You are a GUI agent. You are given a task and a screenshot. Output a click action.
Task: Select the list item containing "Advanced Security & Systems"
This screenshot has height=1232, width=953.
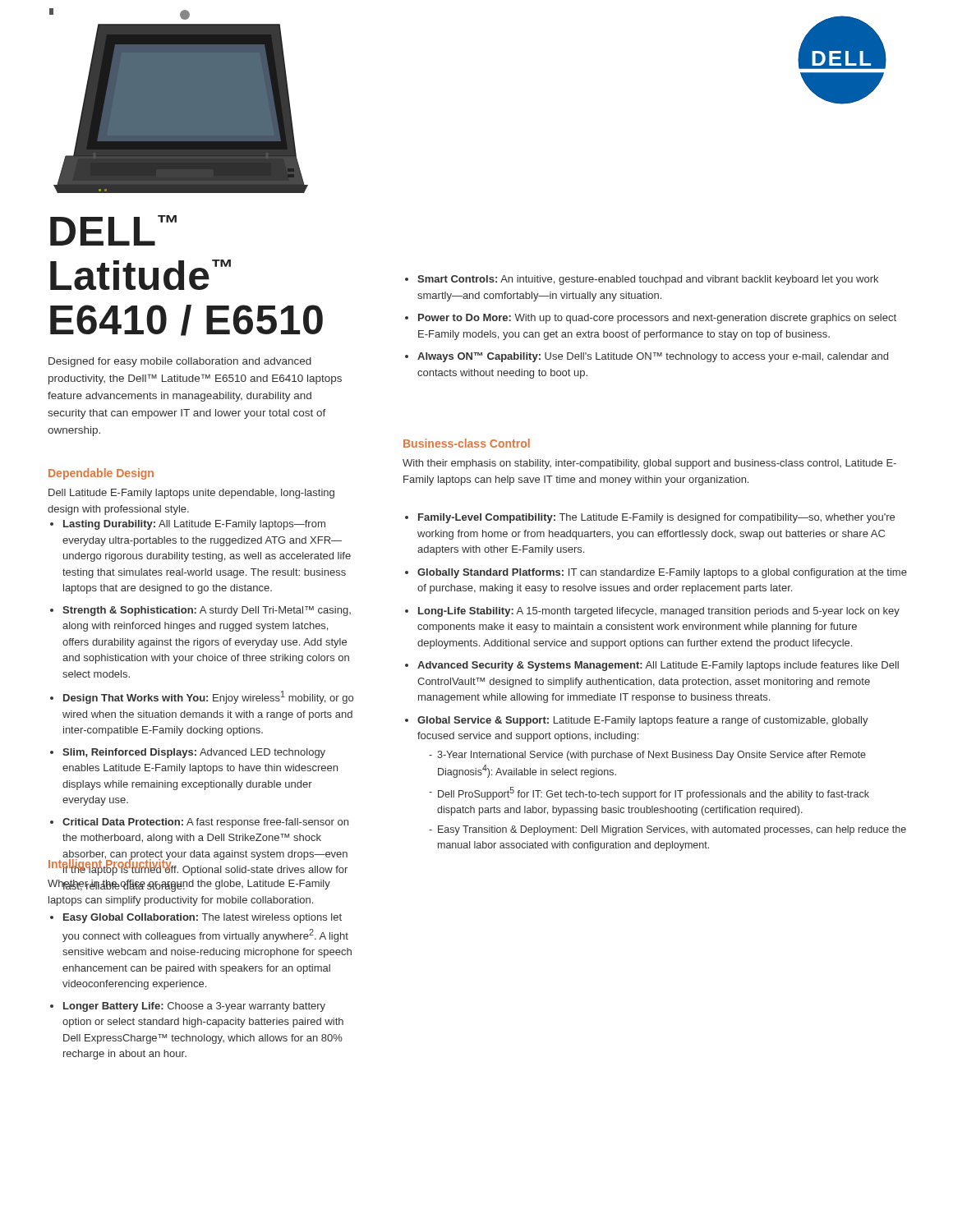[x=658, y=681]
